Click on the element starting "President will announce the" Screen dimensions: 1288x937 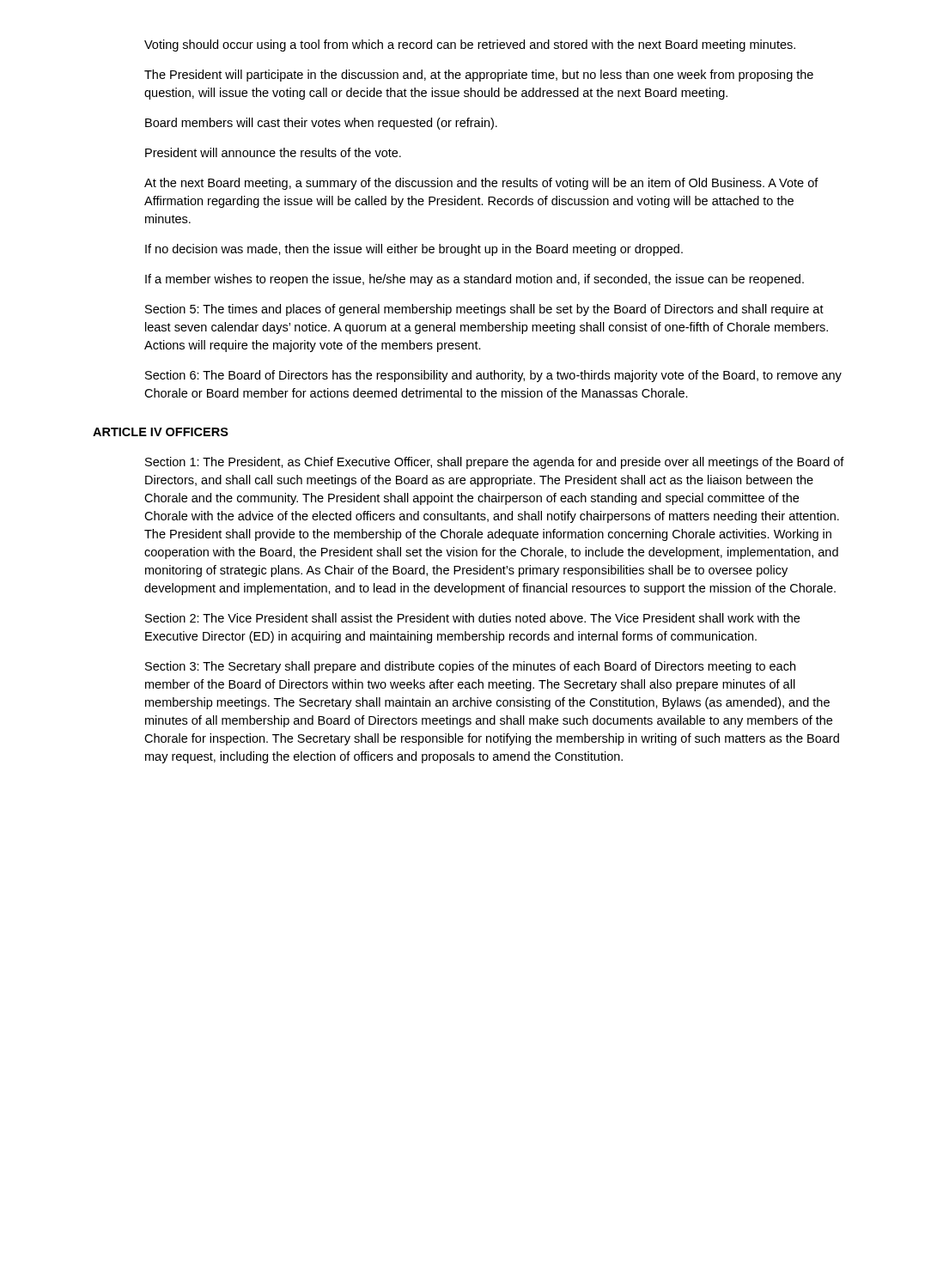click(273, 153)
